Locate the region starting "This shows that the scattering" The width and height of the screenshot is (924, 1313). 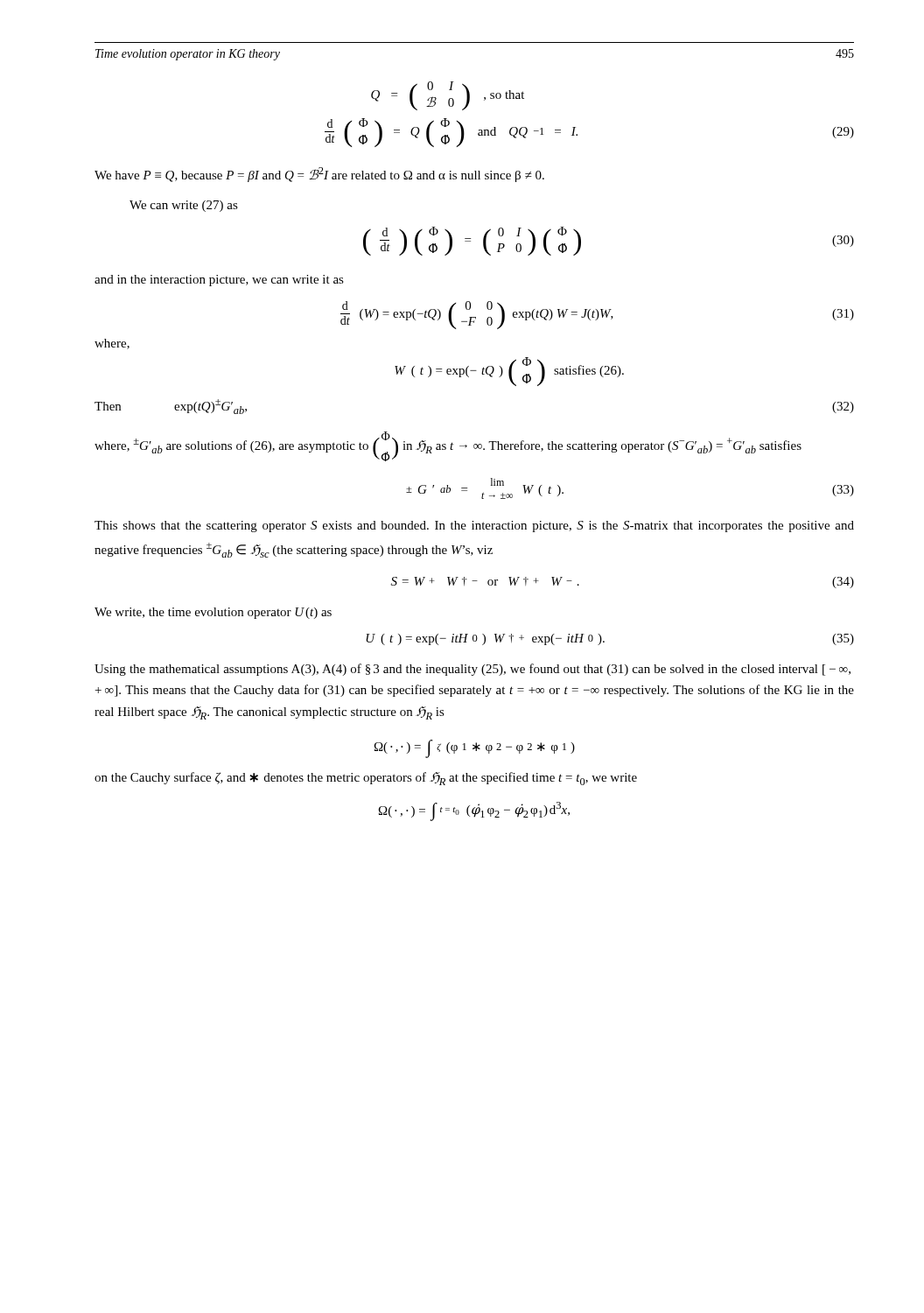(474, 539)
